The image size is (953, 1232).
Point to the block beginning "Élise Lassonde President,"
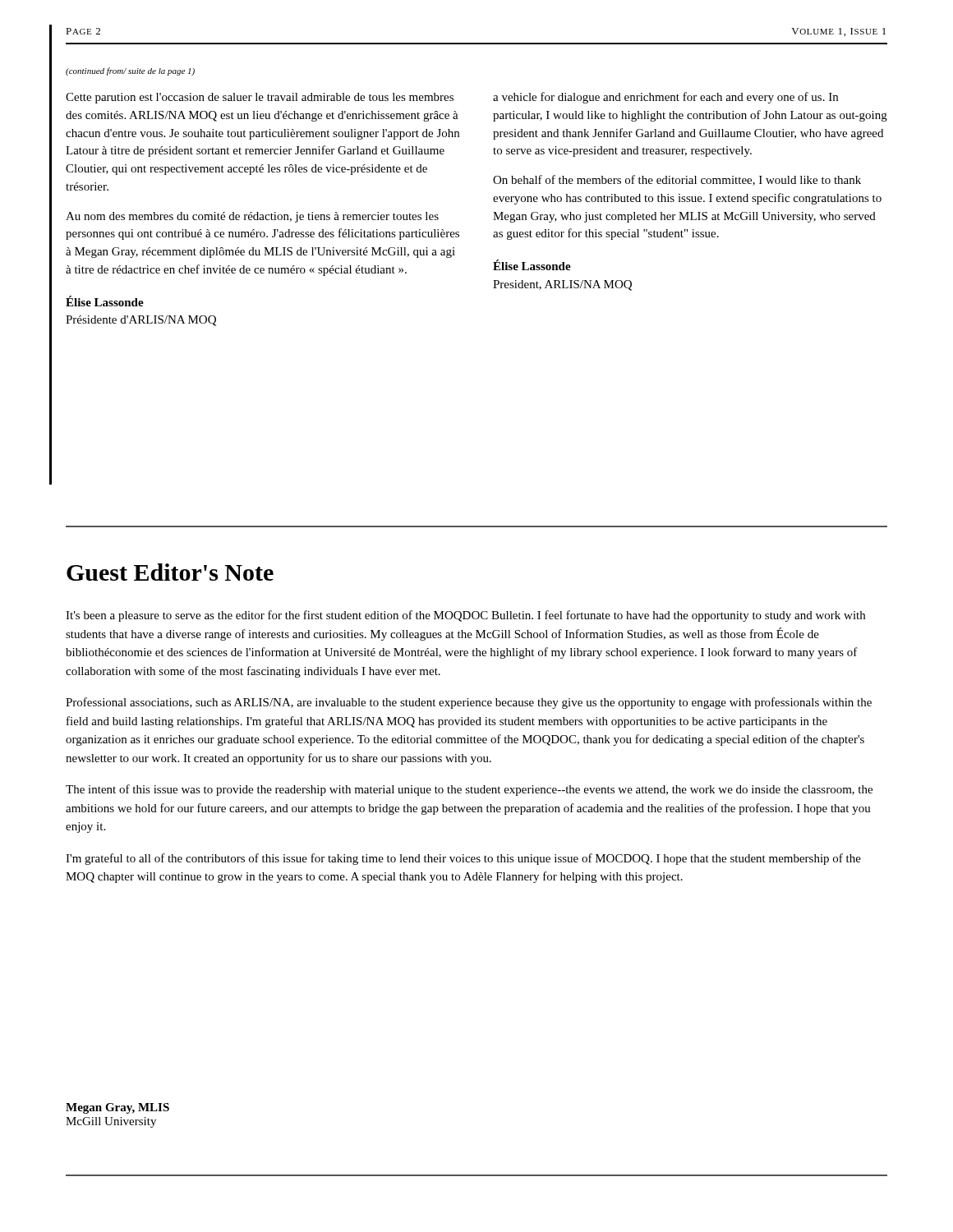(532, 265)
